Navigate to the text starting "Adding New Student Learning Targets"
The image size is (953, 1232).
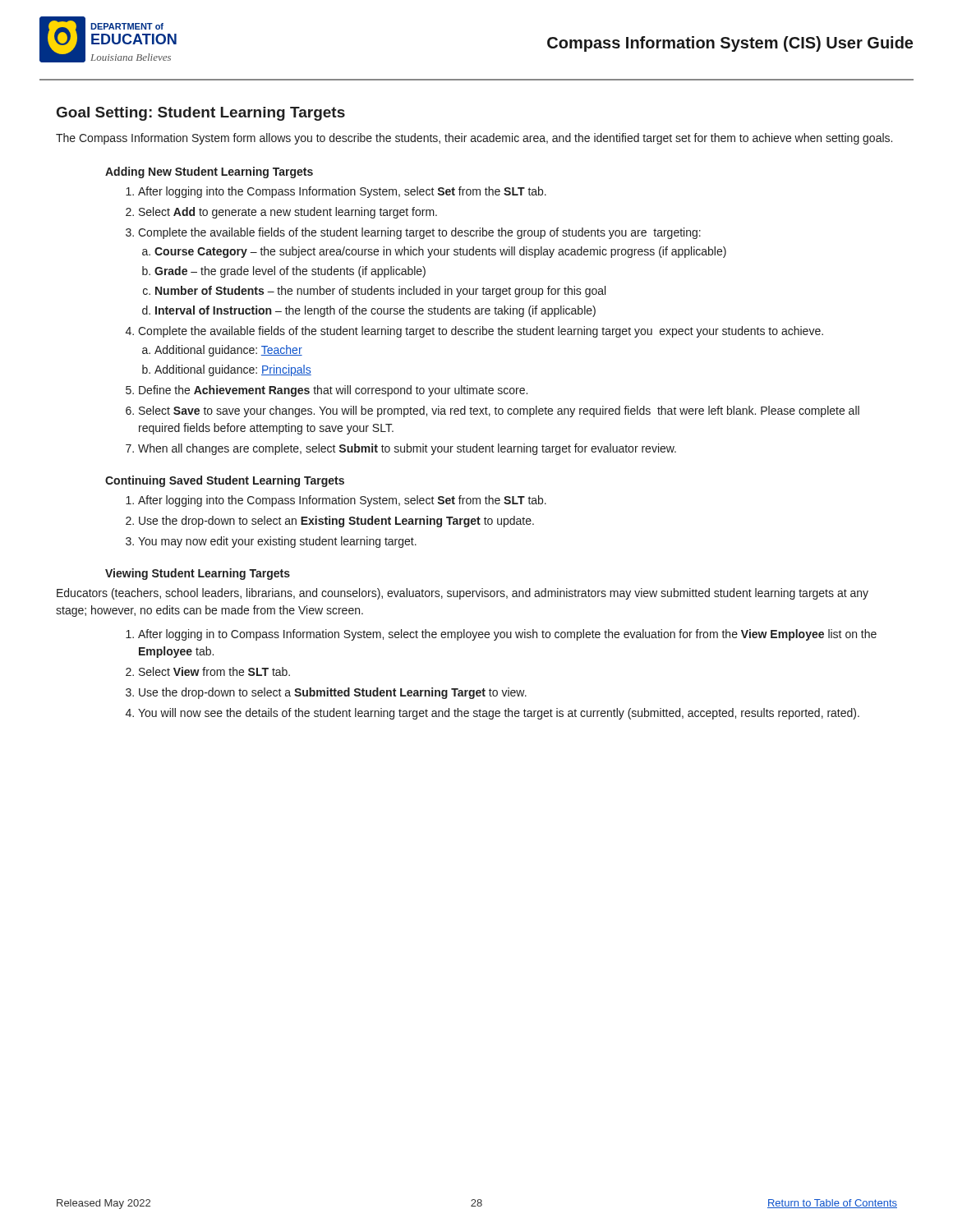point(209,172)
